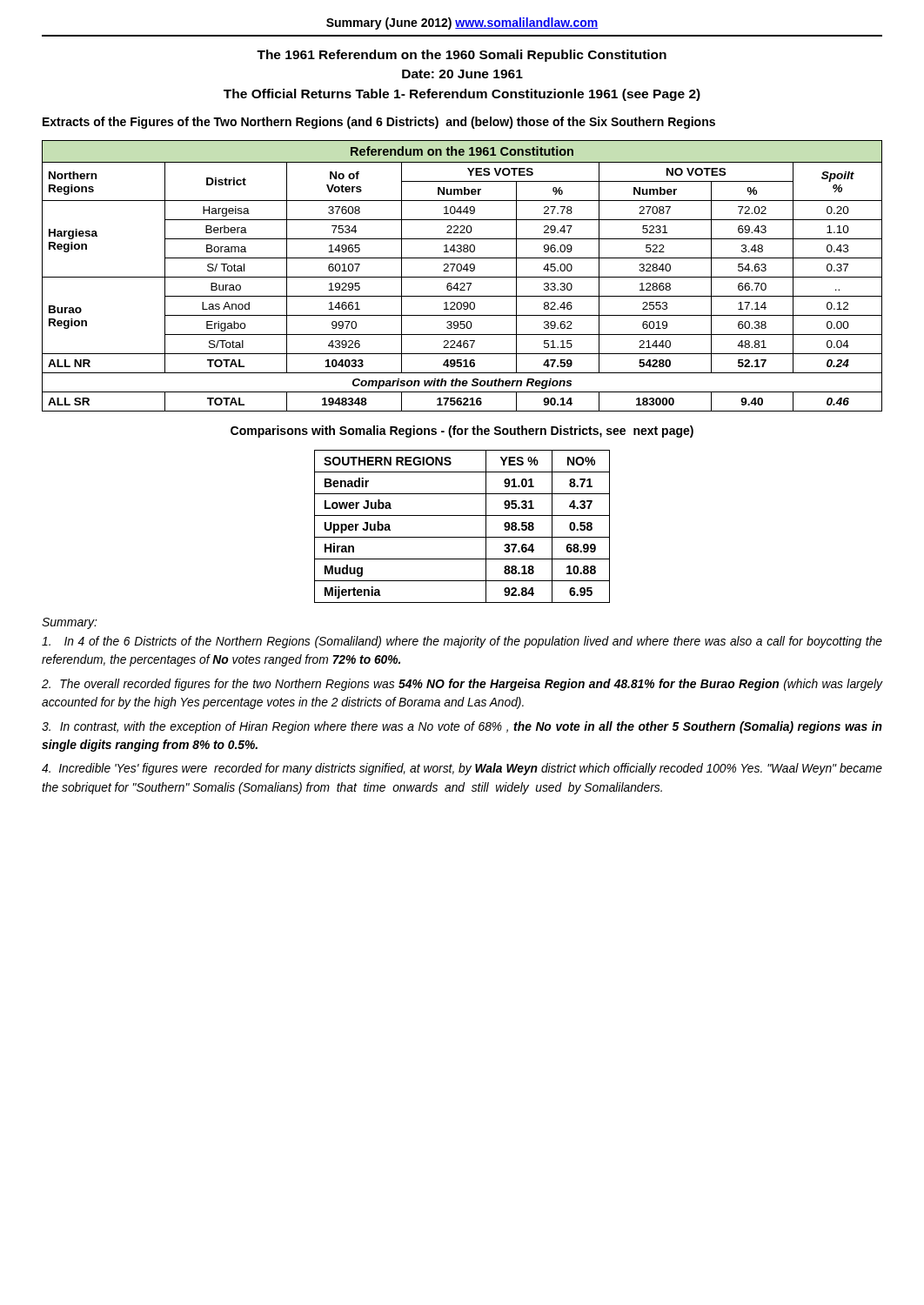This screenshot has width=924, height=1305.
Task: Locate the table with the text "Northern Regions"
Action: pyautogui.click(x=462, y=276)
